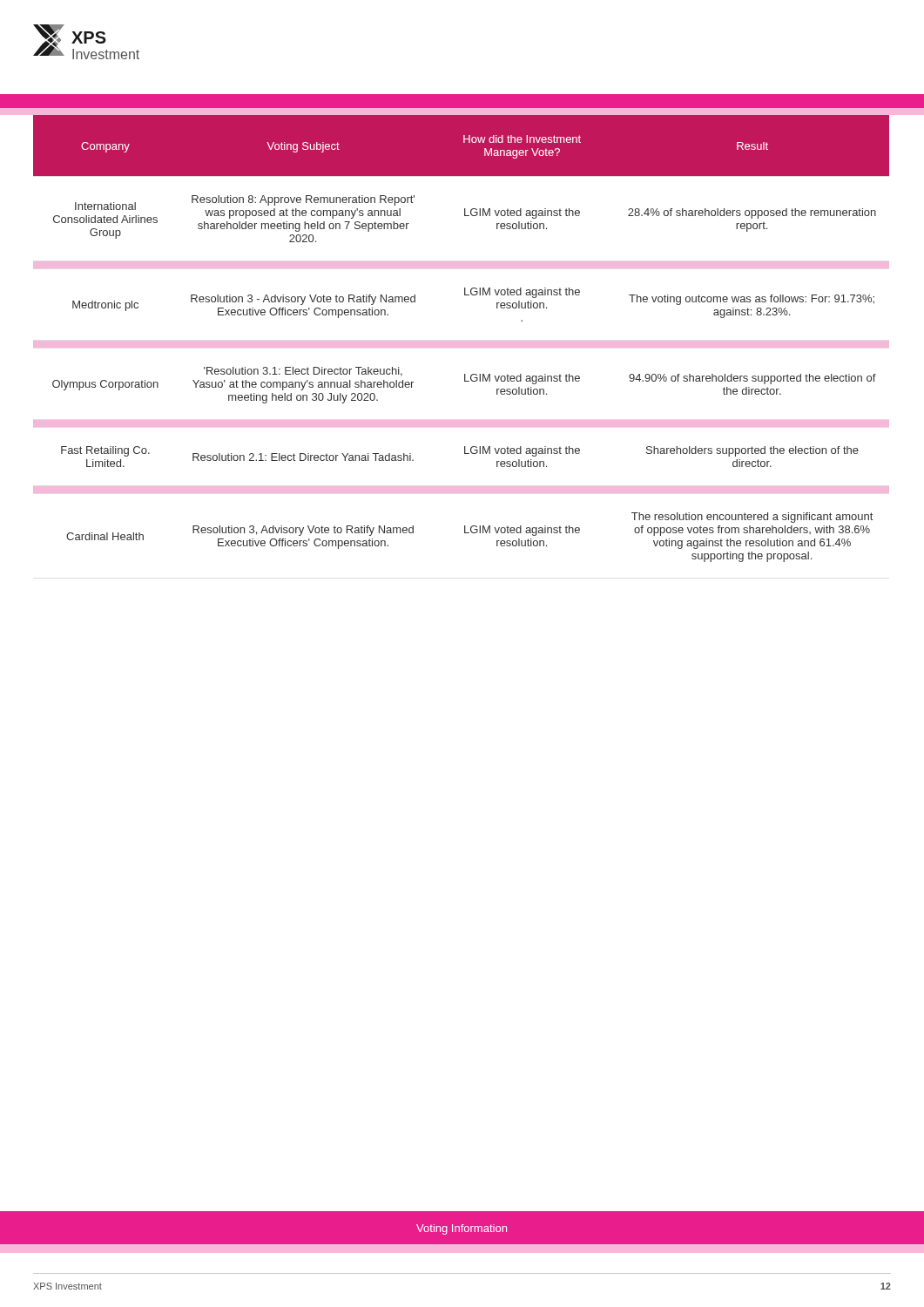Locate the text with the text "Voting Information"
This screenshot has width=924, height=1307.
462,1228
